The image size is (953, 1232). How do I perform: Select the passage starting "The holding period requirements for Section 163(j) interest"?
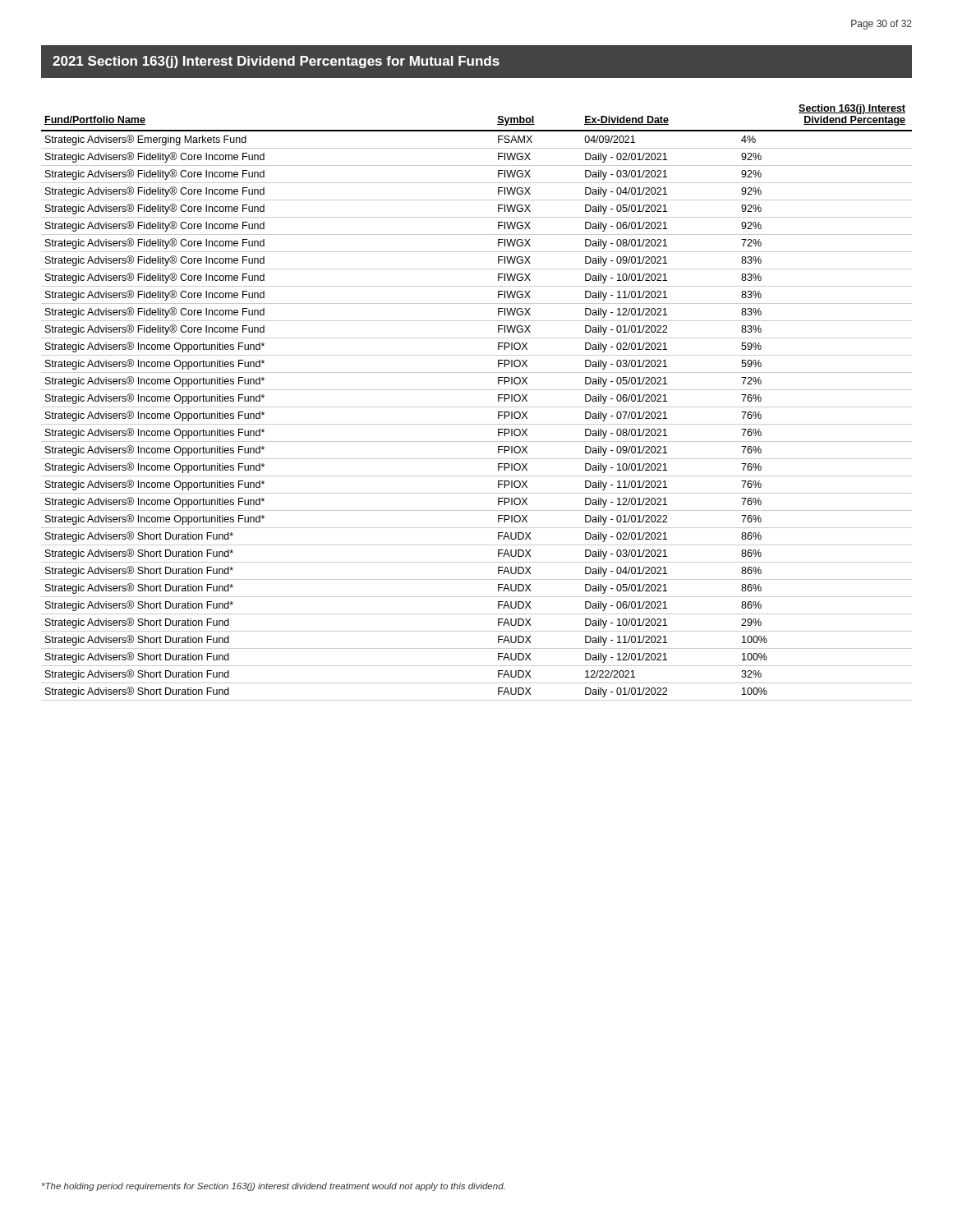click(x=273, y=1186)
